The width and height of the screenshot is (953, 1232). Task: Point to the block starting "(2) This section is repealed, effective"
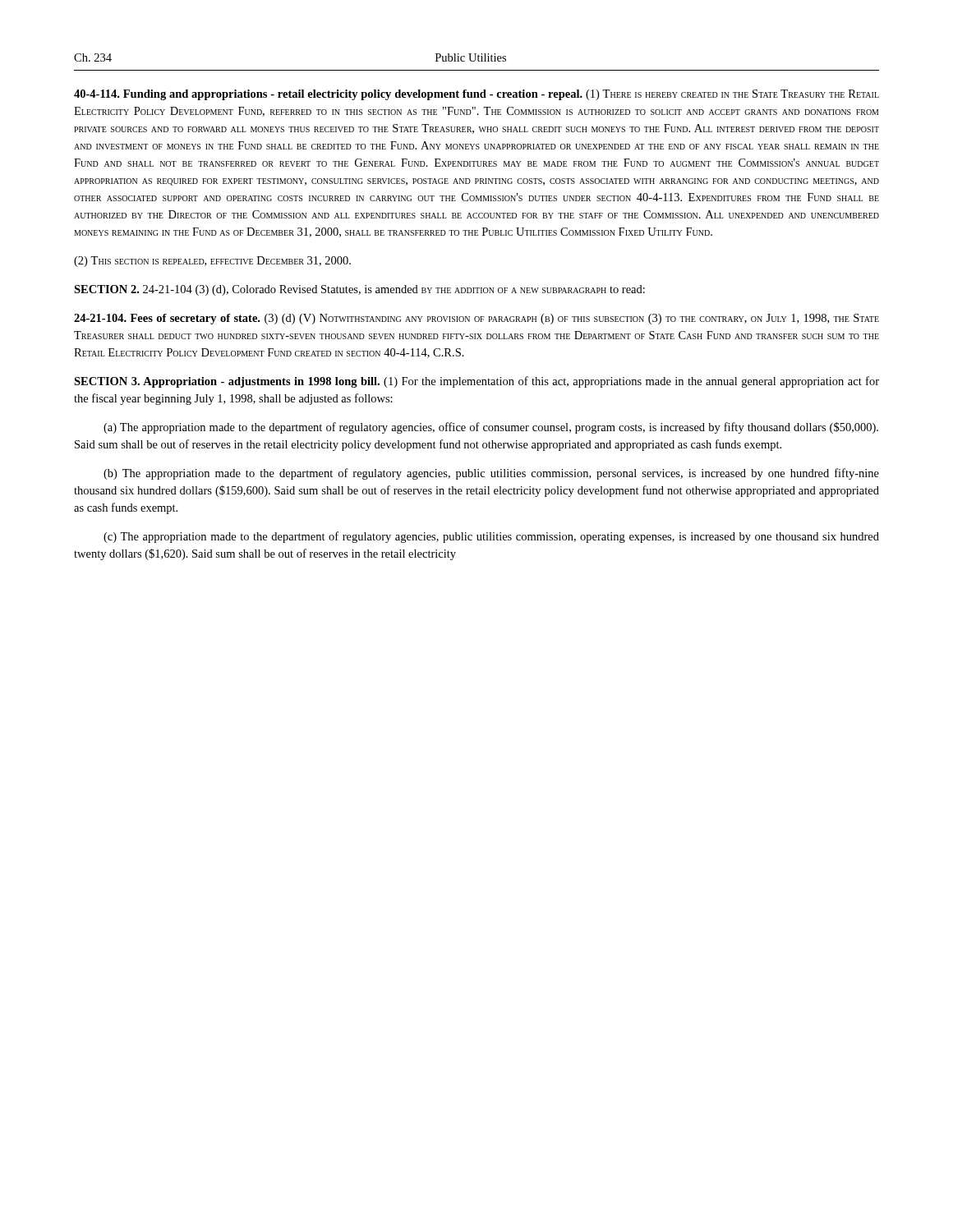[212, 262]
